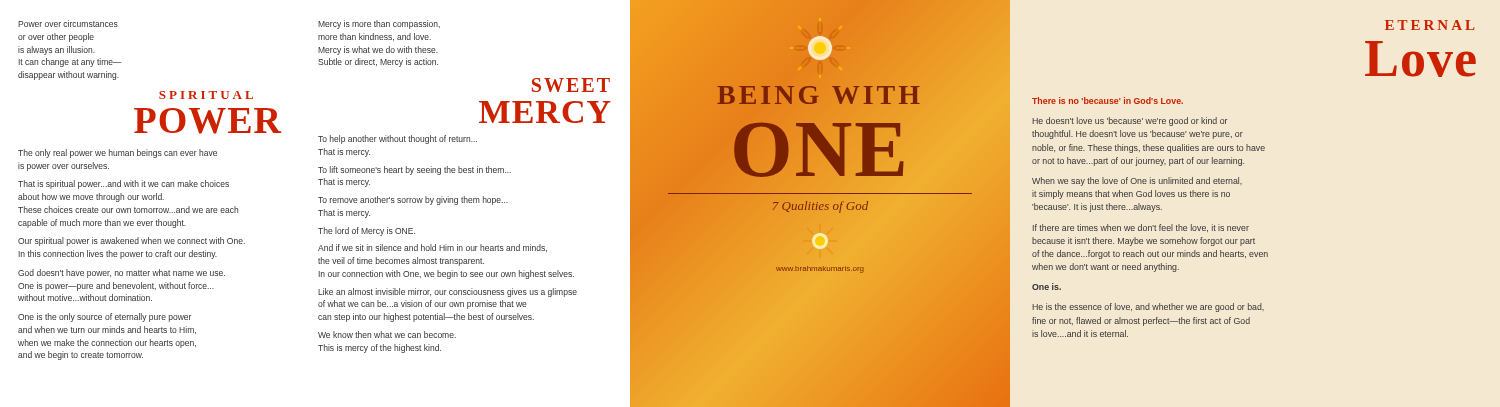Click on the text starting "We know then what we can become."

point(387,341)
